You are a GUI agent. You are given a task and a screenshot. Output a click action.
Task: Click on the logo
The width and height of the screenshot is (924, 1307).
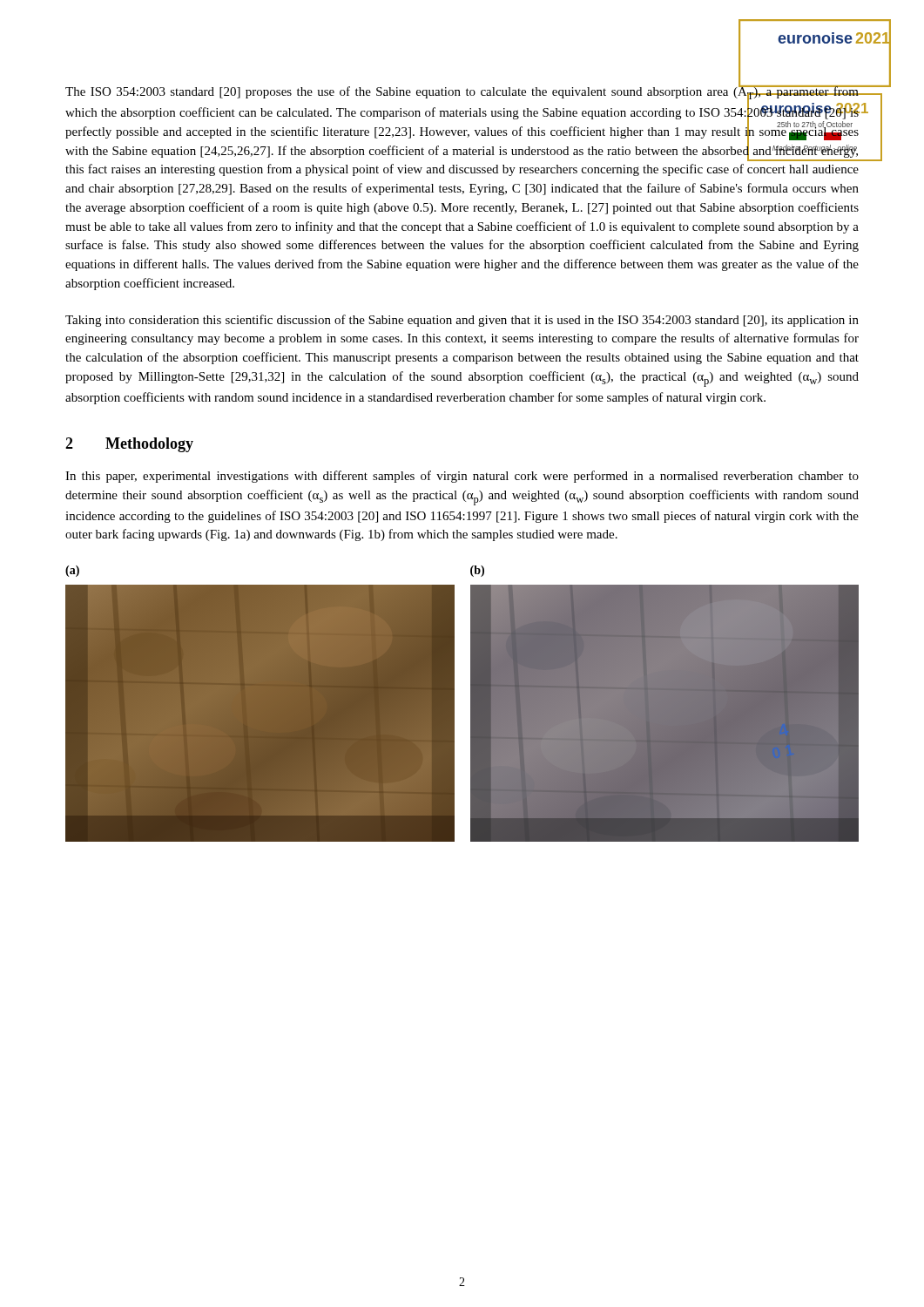click(x=815, y=90)
